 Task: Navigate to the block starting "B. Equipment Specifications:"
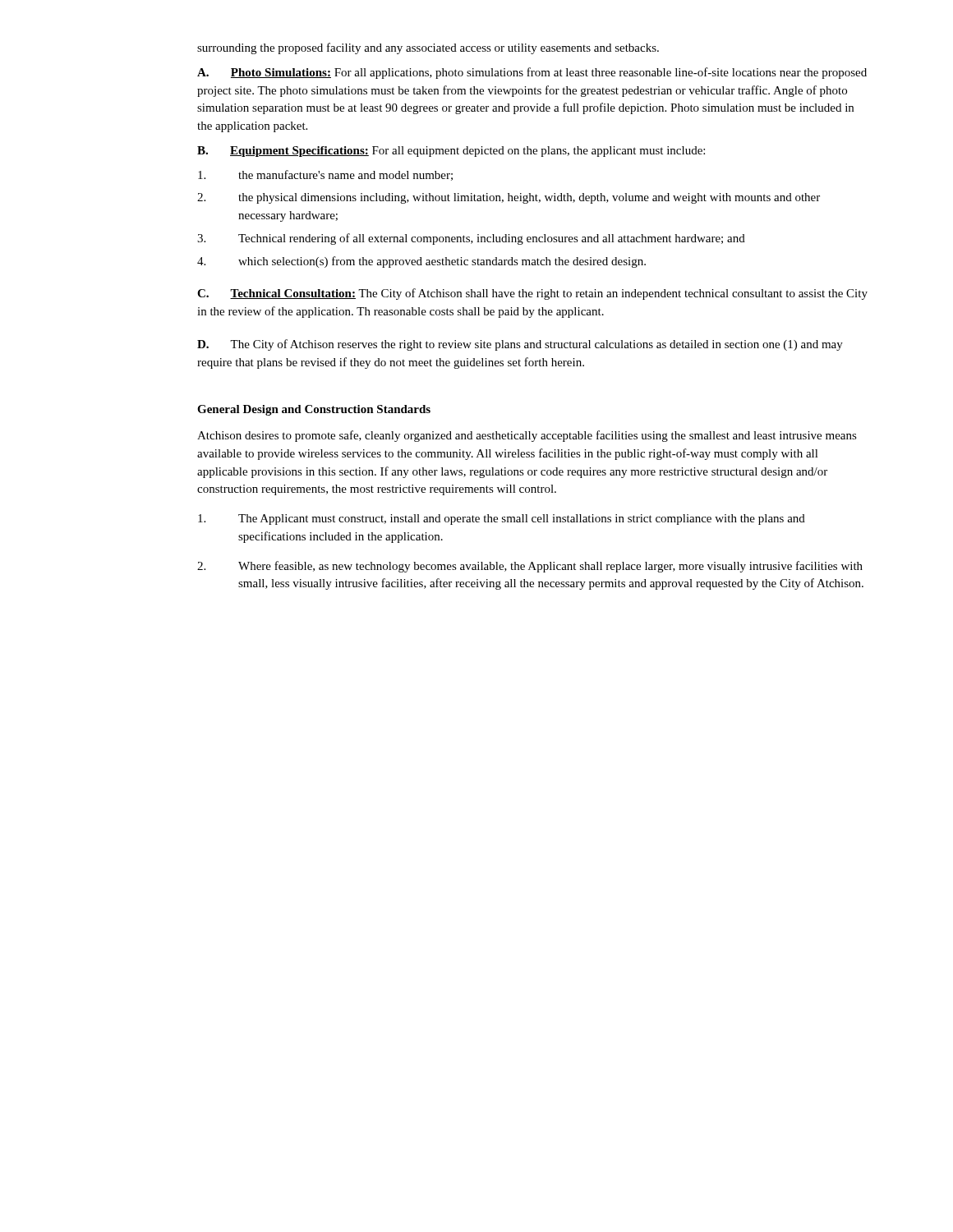coord(534,151)
